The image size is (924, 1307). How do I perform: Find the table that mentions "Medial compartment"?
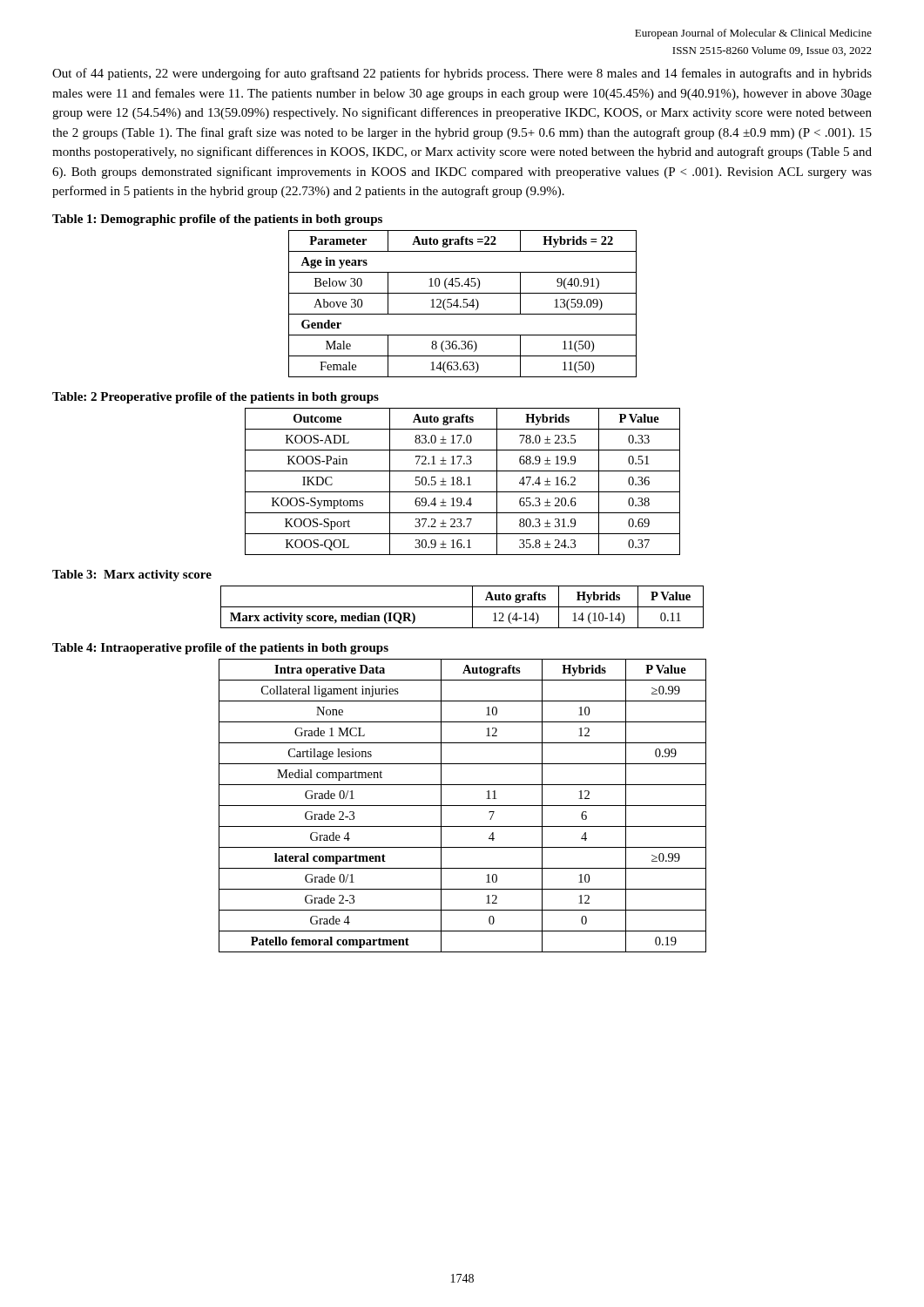tap(462, 805)
